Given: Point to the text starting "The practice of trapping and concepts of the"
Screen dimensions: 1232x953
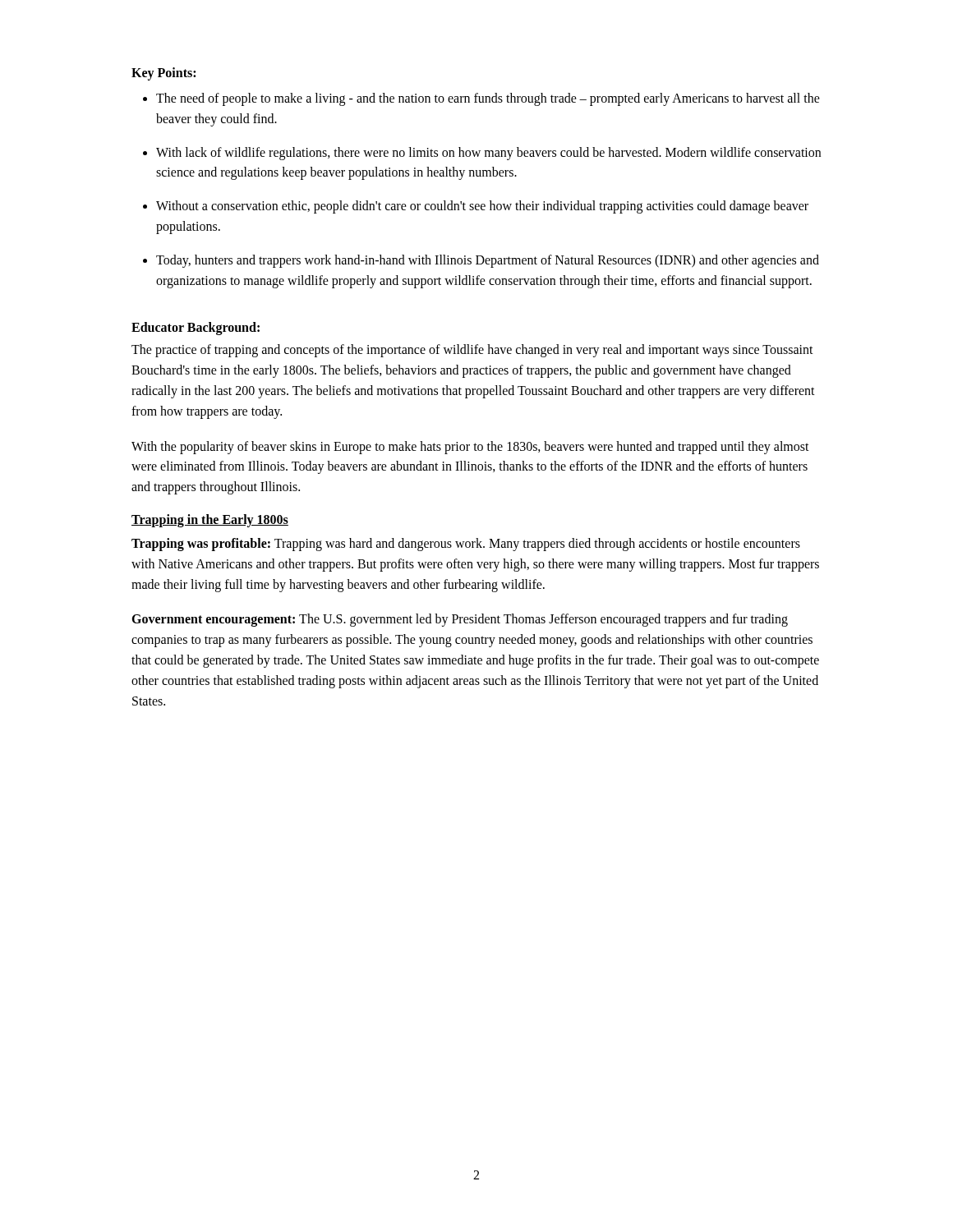Looking at the screenshot, I should (x=473, y=380).
